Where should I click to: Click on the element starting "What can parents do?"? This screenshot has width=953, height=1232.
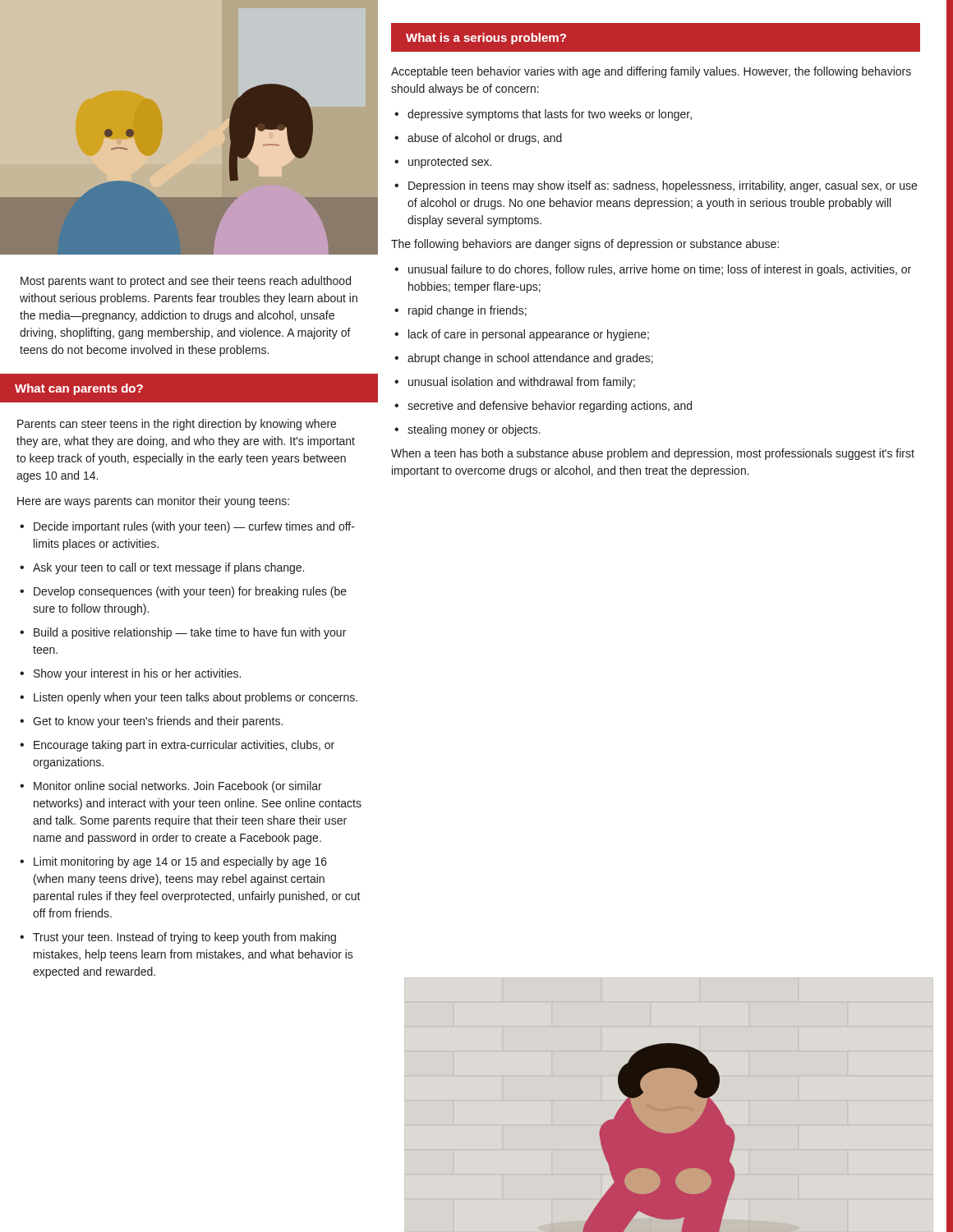(x=79, y=388)
